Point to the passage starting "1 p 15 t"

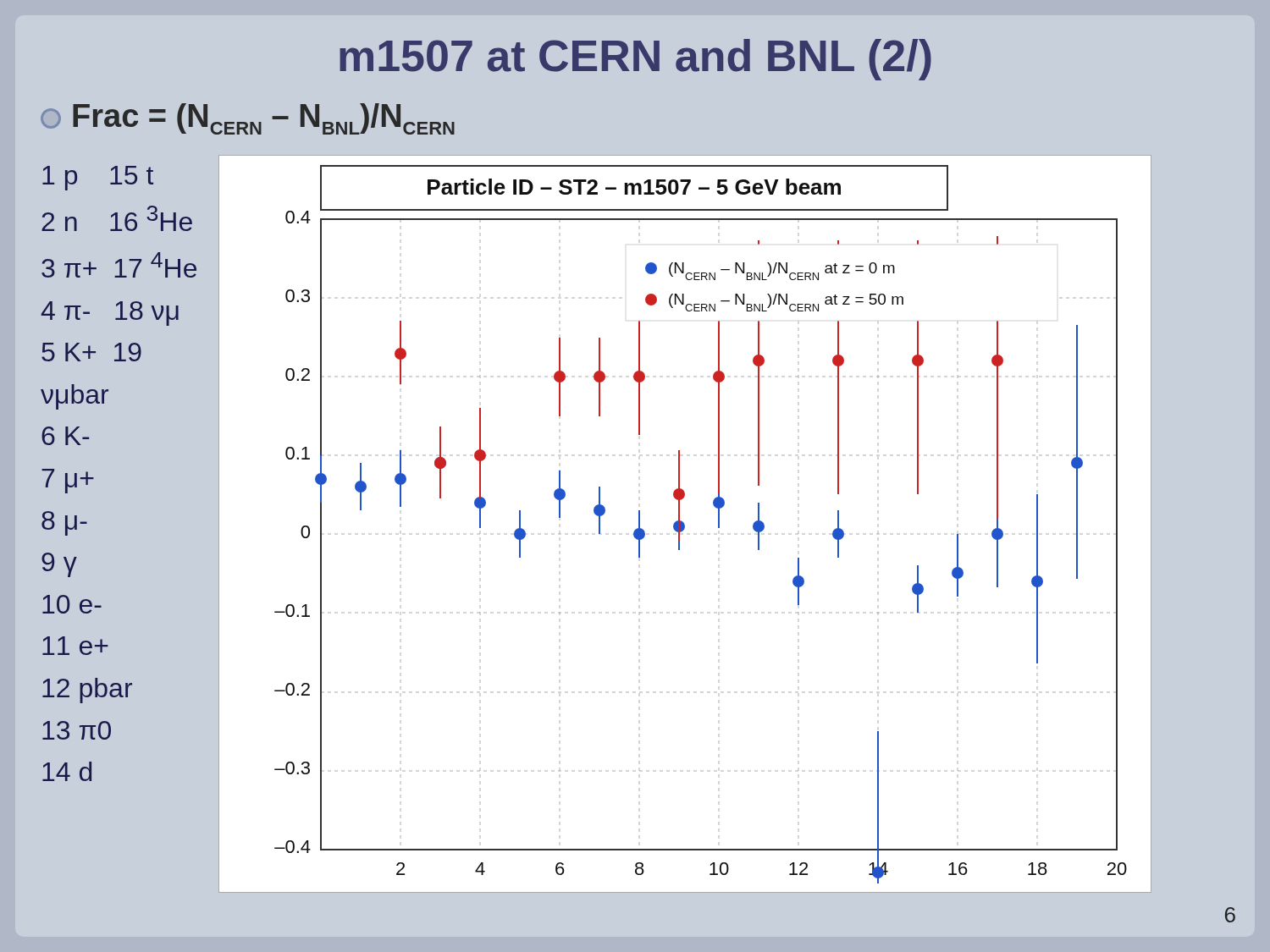coord(129,175)
